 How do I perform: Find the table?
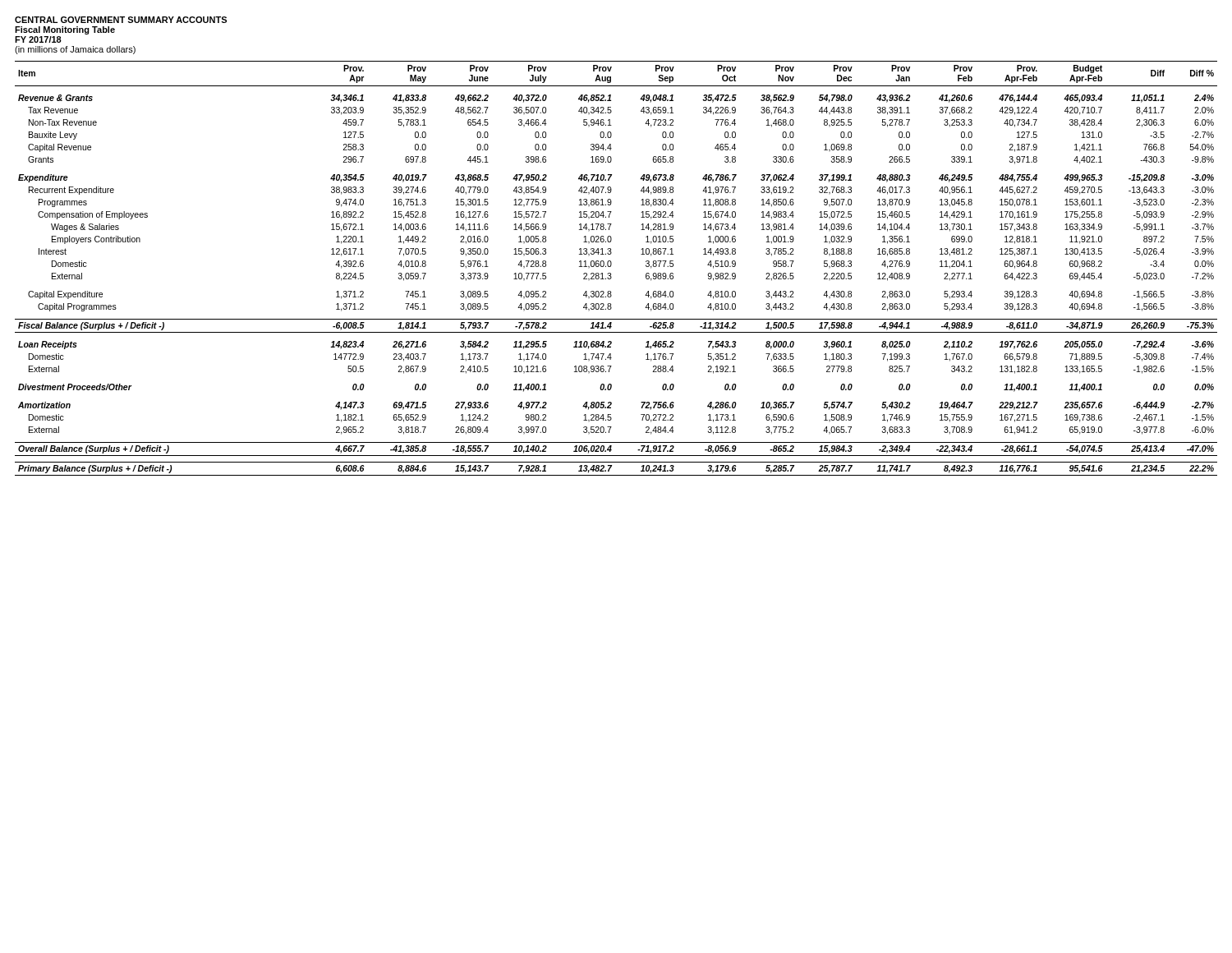(616, 268)
